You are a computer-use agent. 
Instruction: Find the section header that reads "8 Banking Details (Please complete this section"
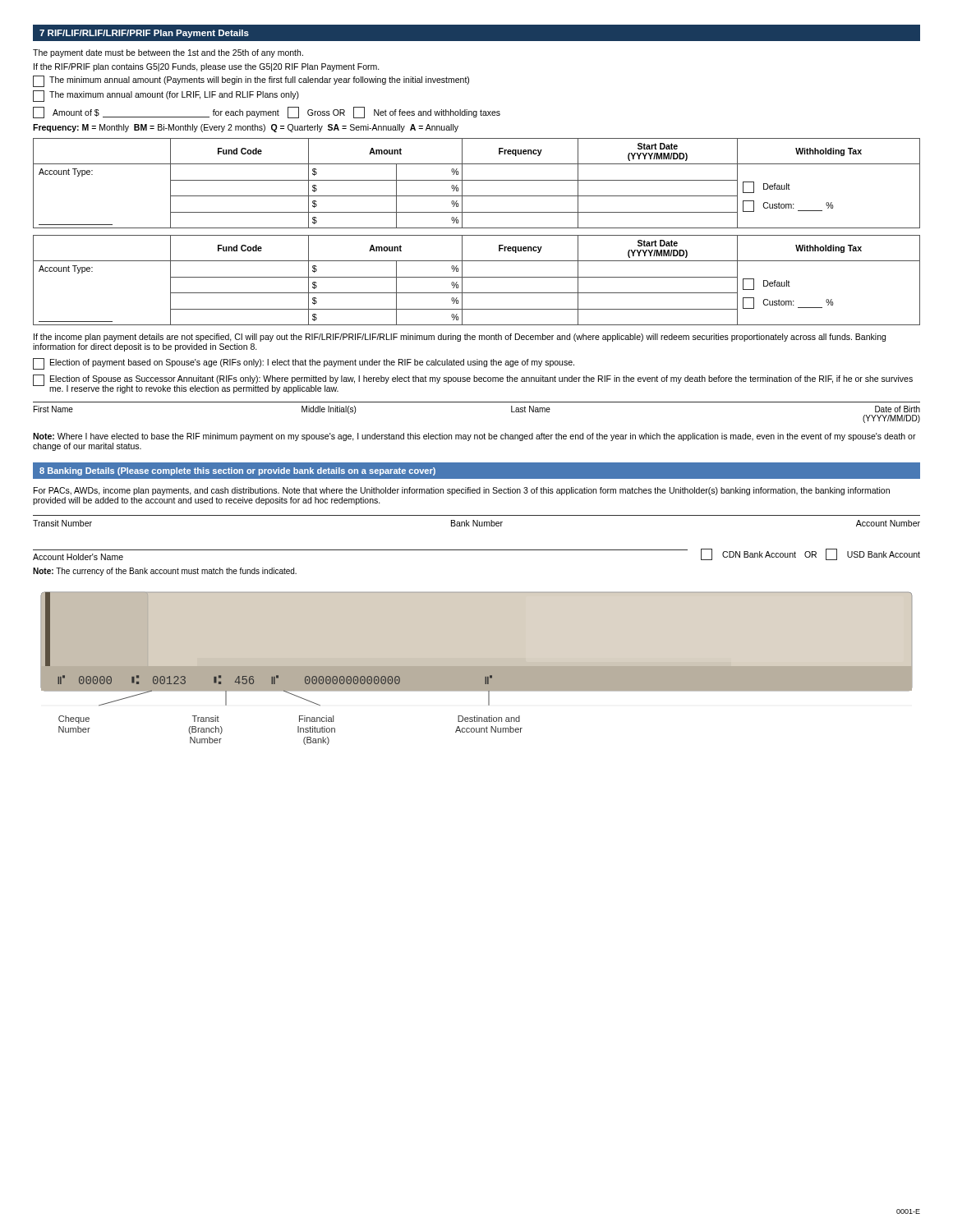click(x=238, y=471)
